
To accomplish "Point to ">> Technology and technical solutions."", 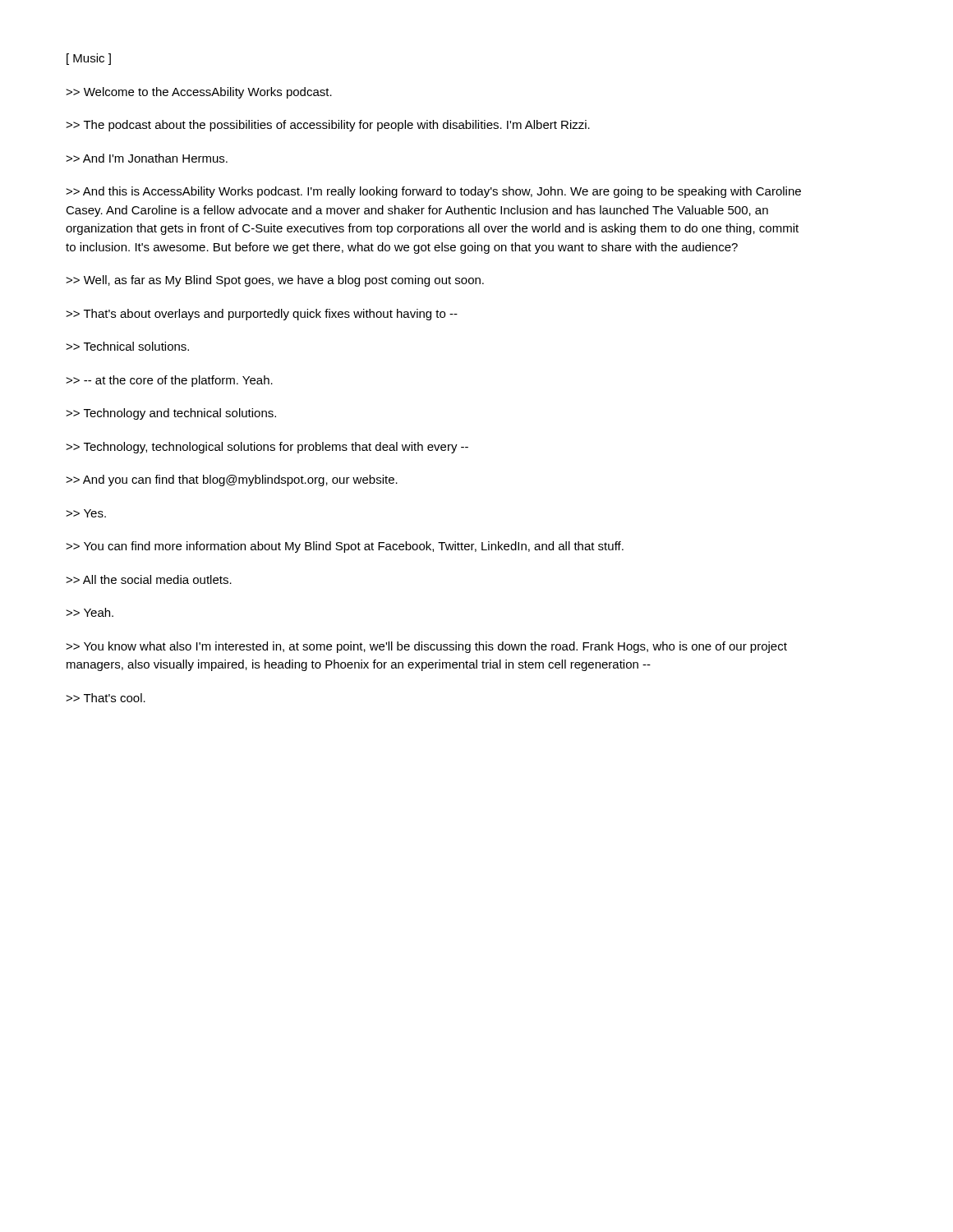I will click(171, 413).
